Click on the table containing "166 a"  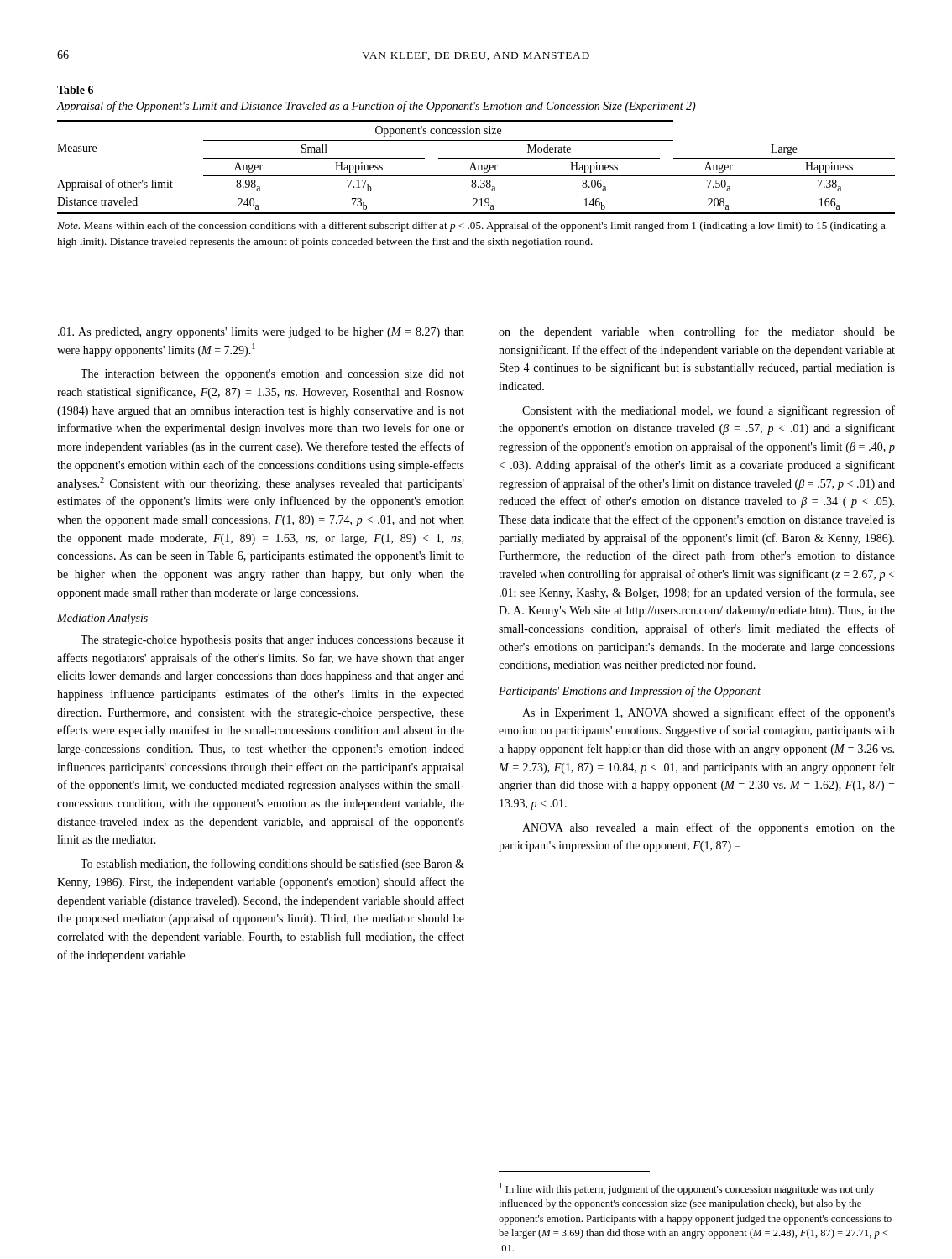(x=476, y=185)
